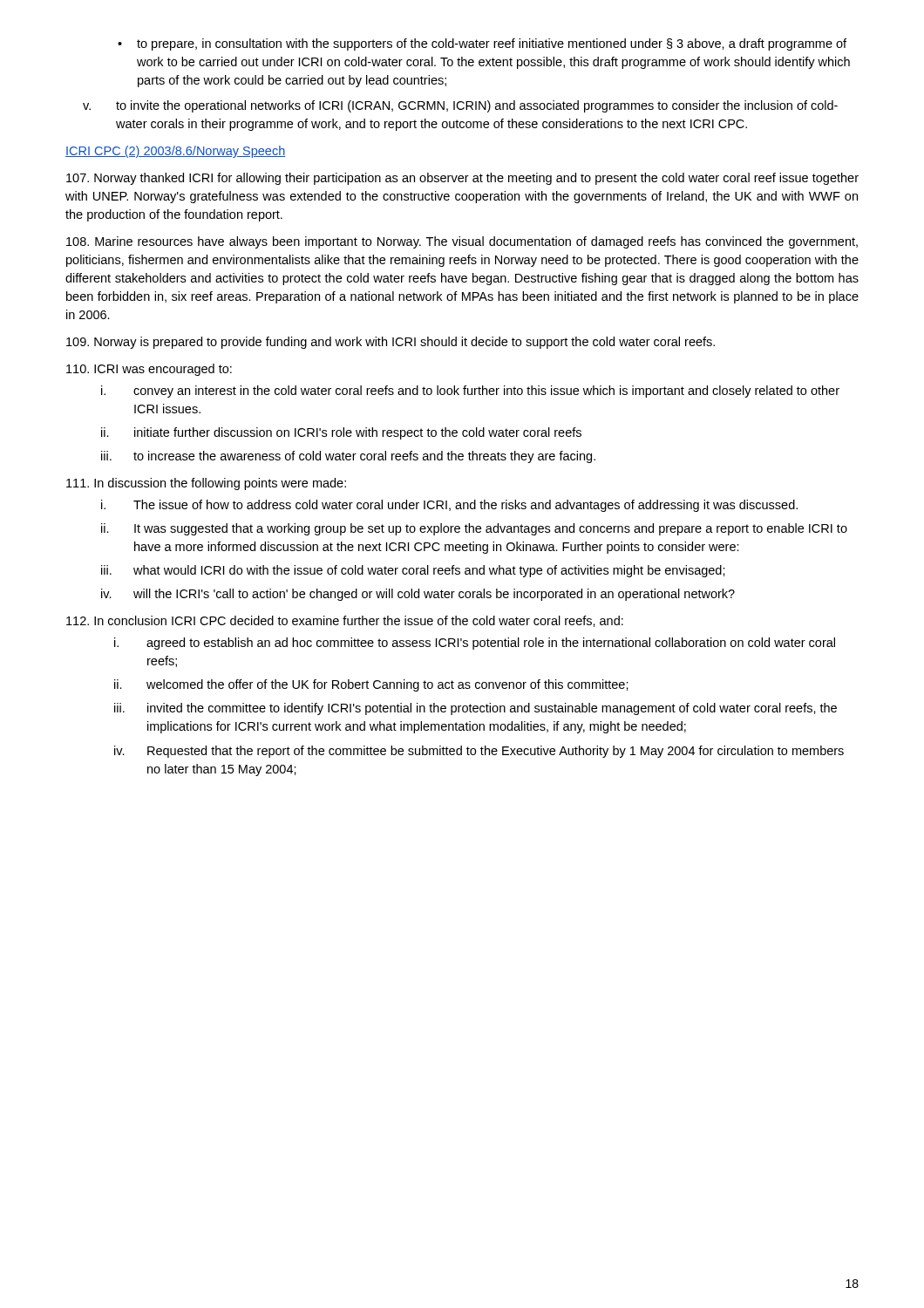Locate the text block that says "In conclusion ICRI CPC decided to examine further"
Viewport: 924px width, 1308px height.
coord(462,622)
